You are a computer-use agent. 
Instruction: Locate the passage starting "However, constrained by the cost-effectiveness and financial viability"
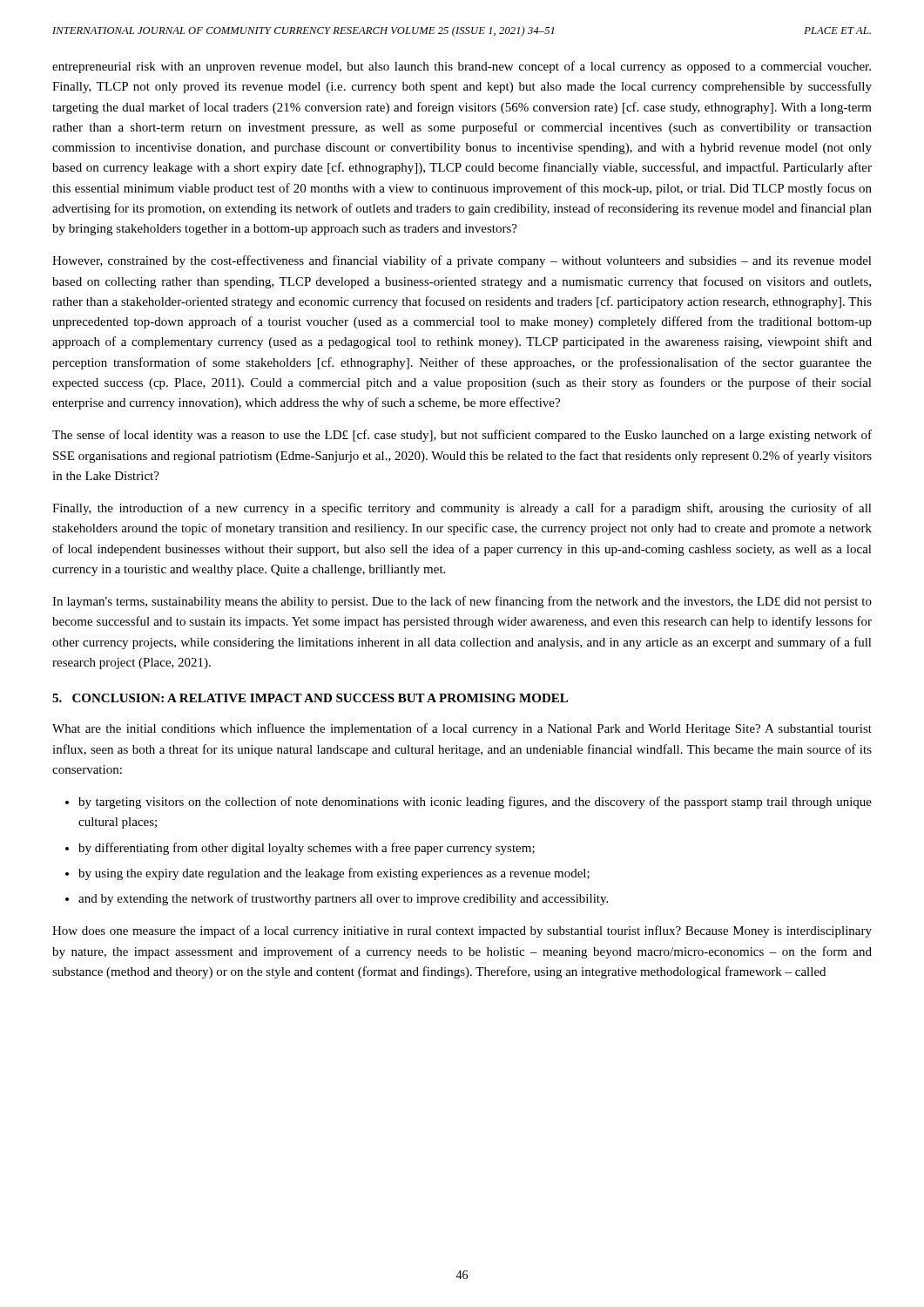pos(462,332)
